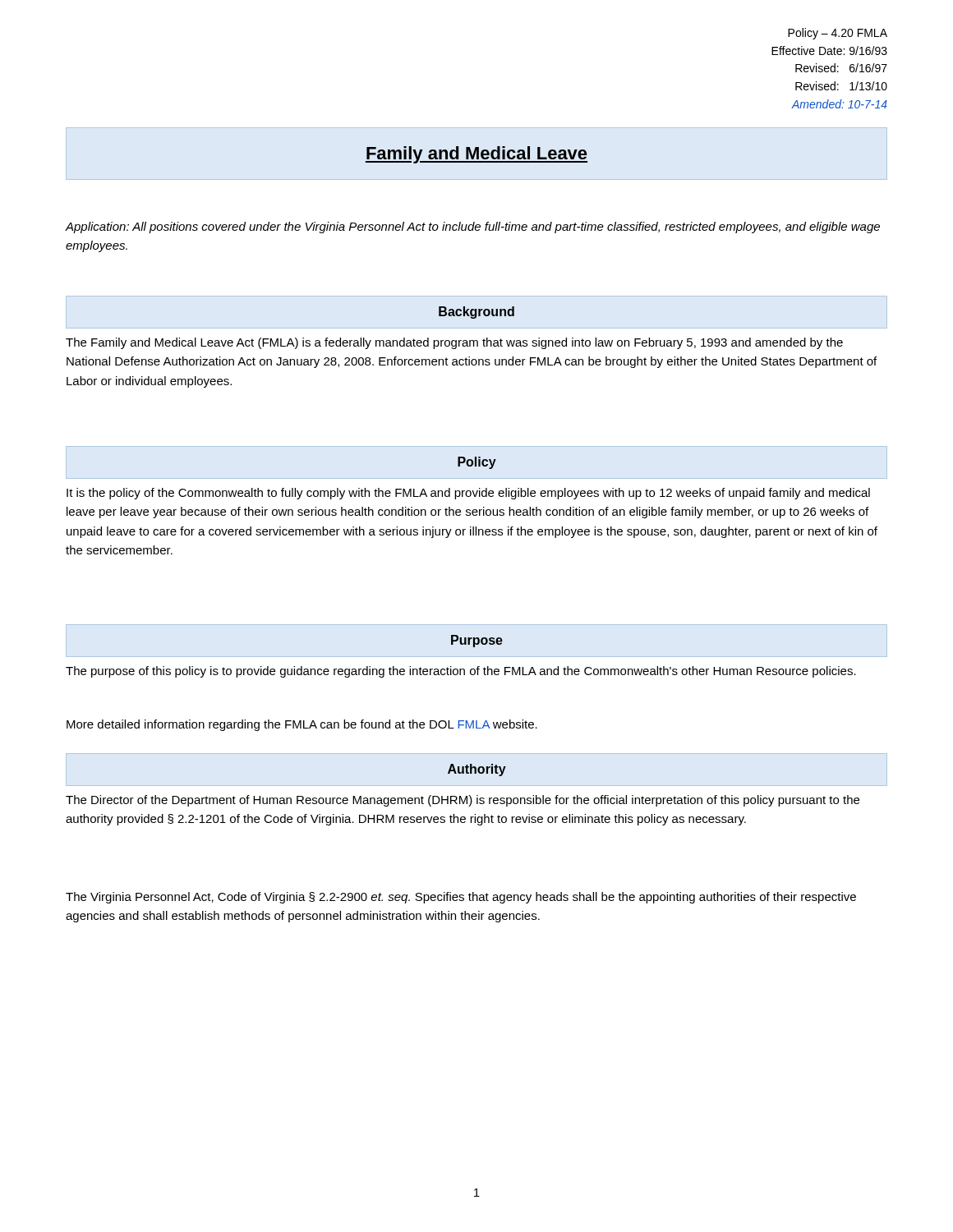
Task: Select the title
Action: 476,154
